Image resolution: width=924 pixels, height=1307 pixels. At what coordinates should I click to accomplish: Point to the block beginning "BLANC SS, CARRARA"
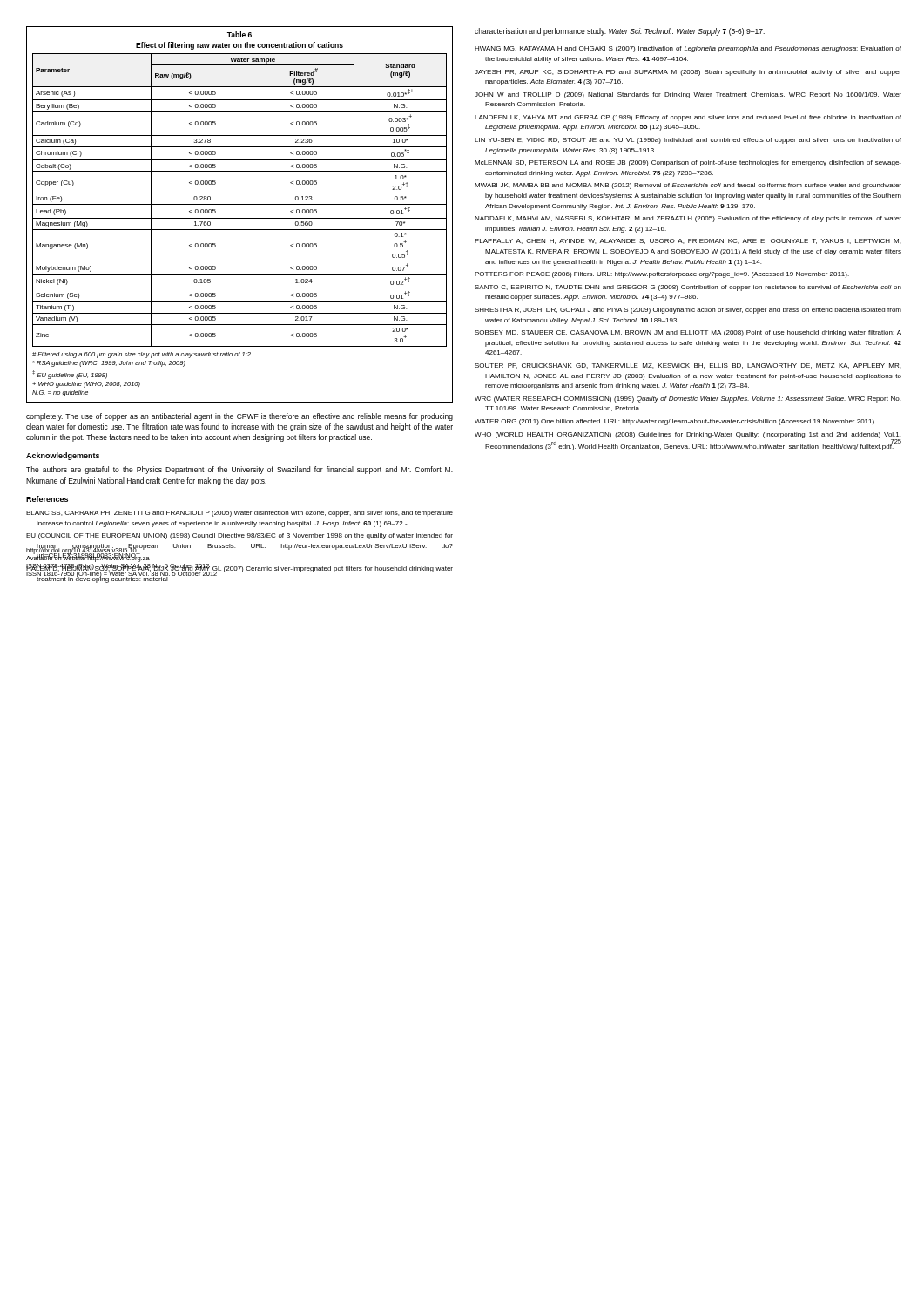240,518
